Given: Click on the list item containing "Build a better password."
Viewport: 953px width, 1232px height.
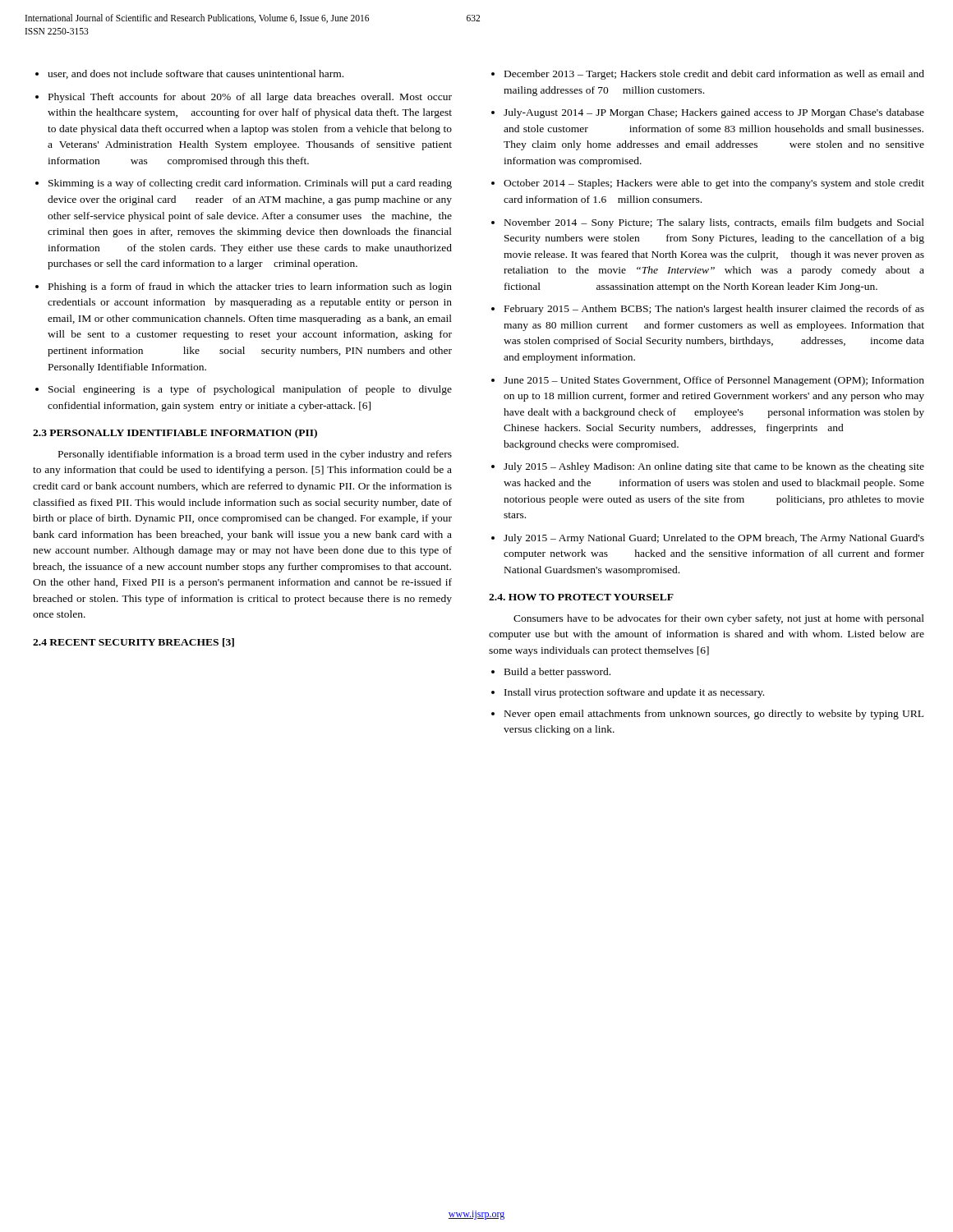Looking at the screenshot, I should [558, 671].
